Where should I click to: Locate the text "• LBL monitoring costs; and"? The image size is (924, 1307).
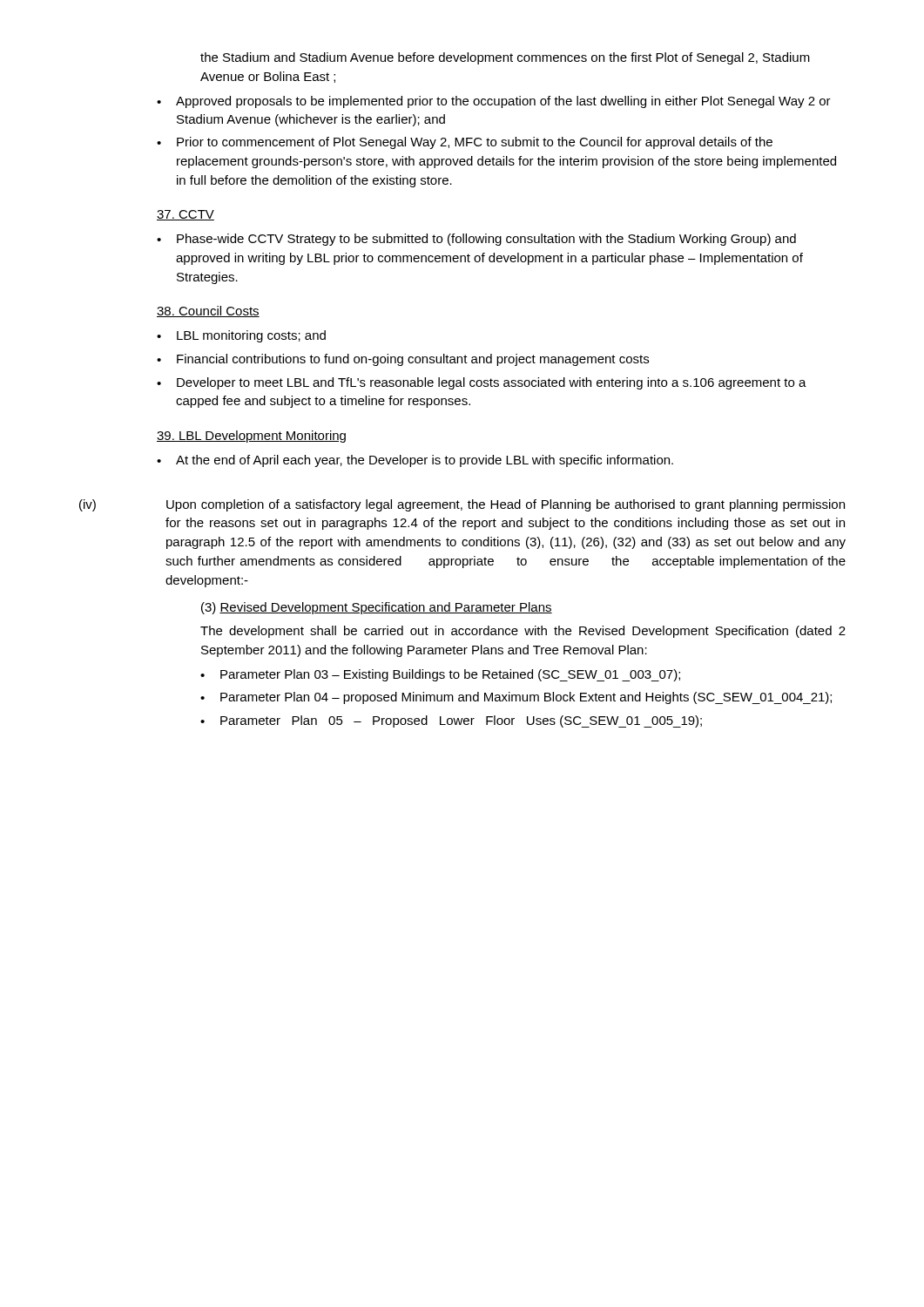coord(241,336)
